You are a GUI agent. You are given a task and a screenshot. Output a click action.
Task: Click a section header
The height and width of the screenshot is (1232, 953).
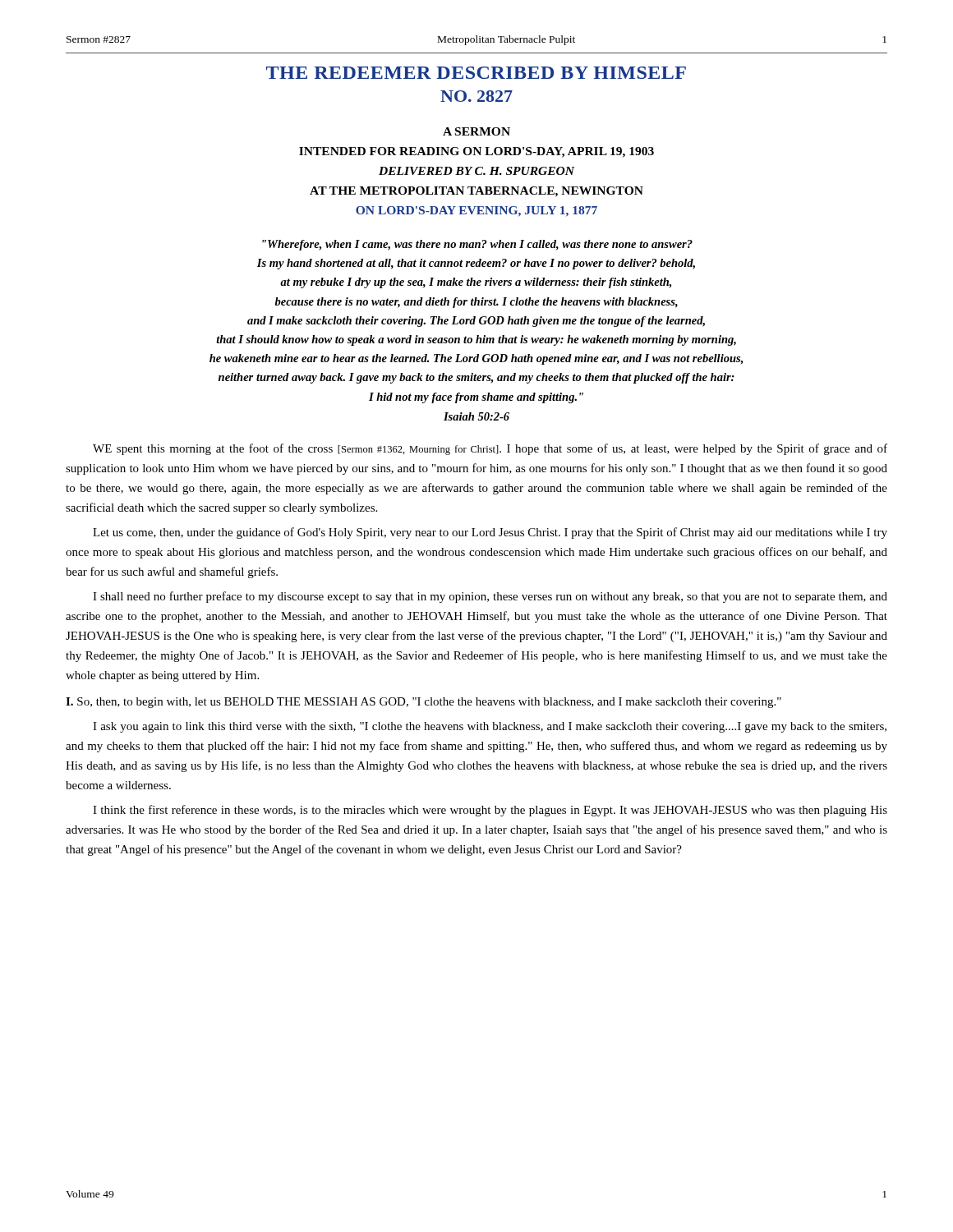coord(476,171)
